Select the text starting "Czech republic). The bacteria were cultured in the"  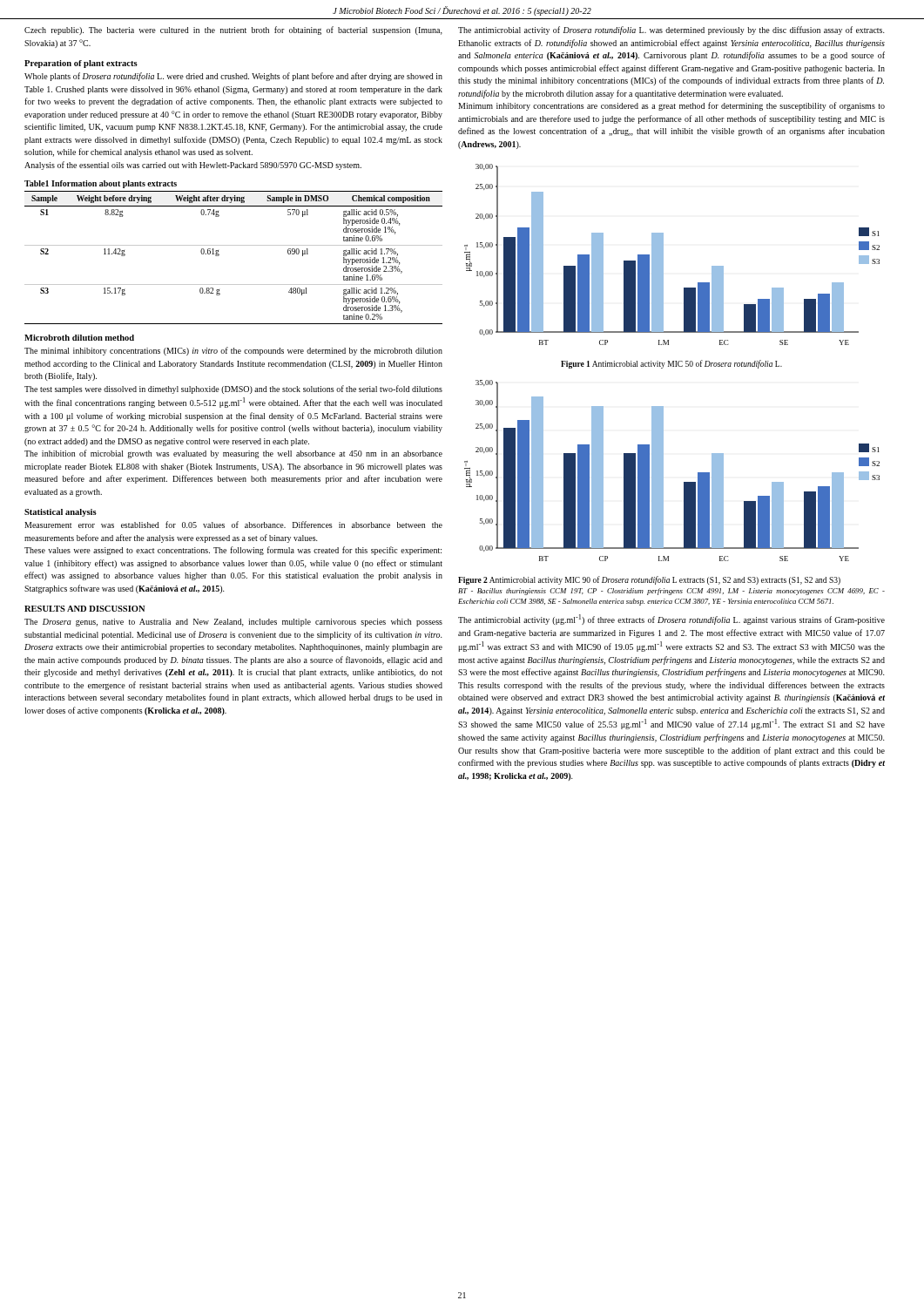(x=233, y=36)
